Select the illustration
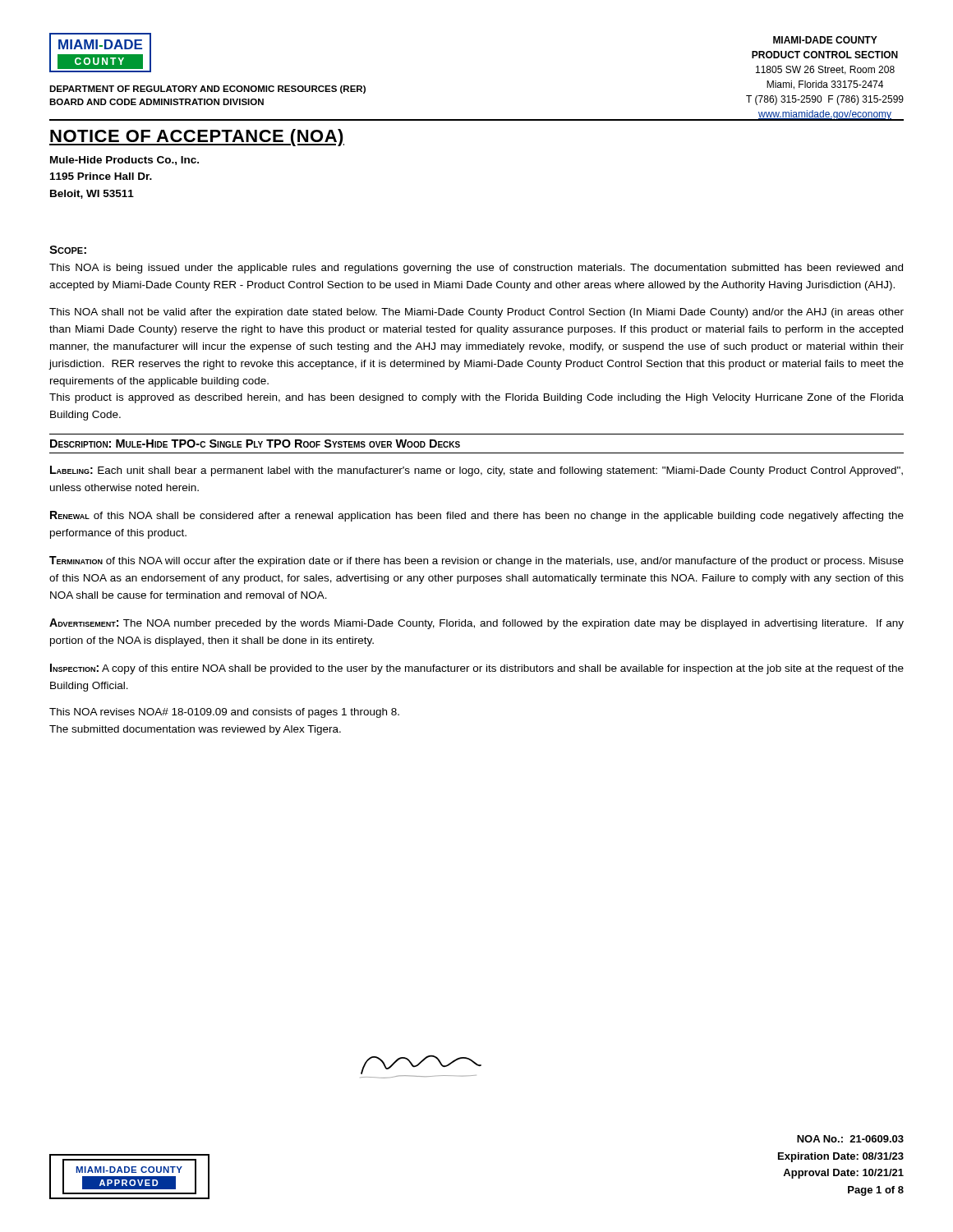Image resolution: width=953 pixels, height=1232 pixels. [419, 1067]
